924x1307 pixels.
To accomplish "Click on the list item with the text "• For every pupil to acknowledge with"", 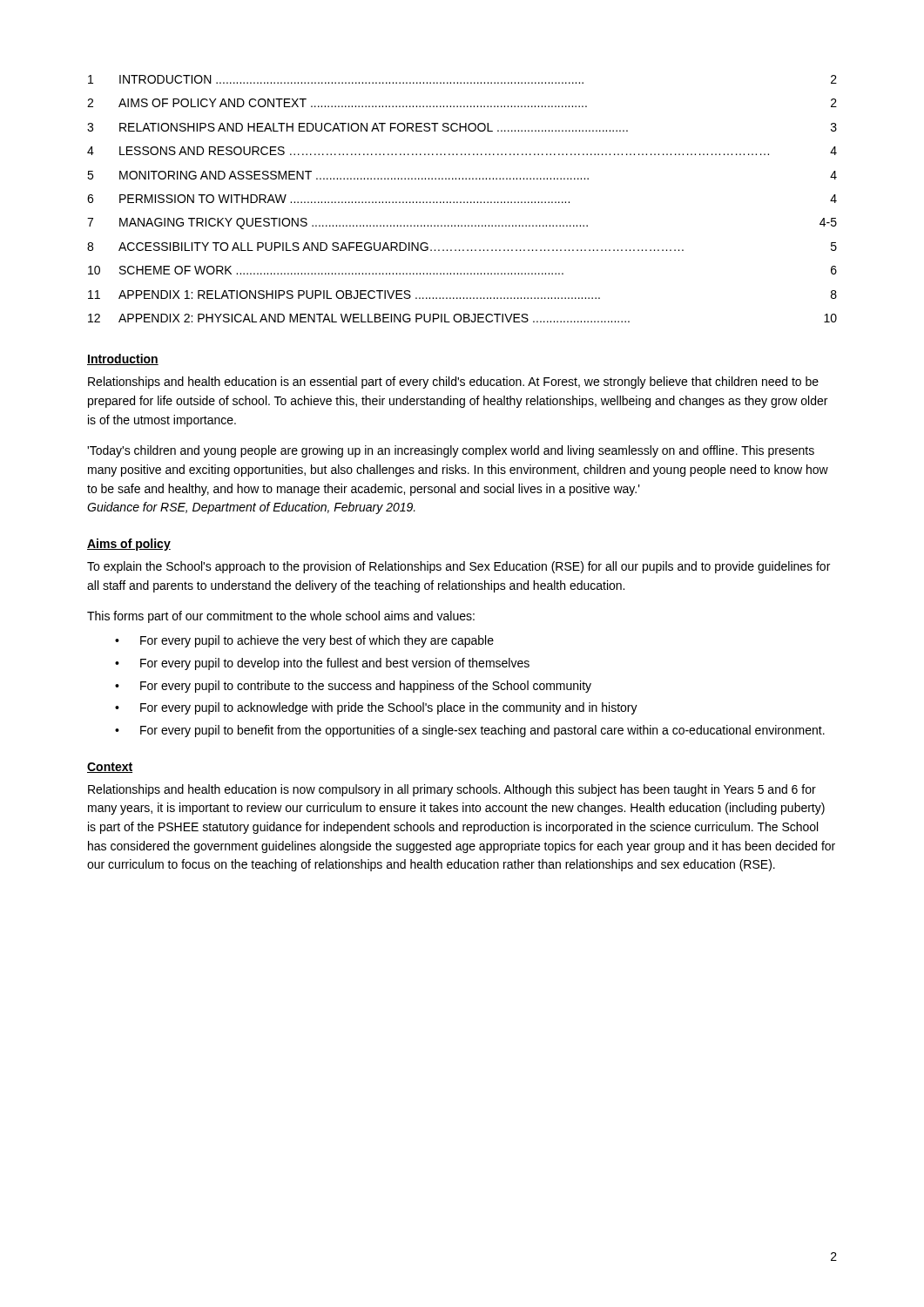I will pyautogui.click(x=476, y=708).
